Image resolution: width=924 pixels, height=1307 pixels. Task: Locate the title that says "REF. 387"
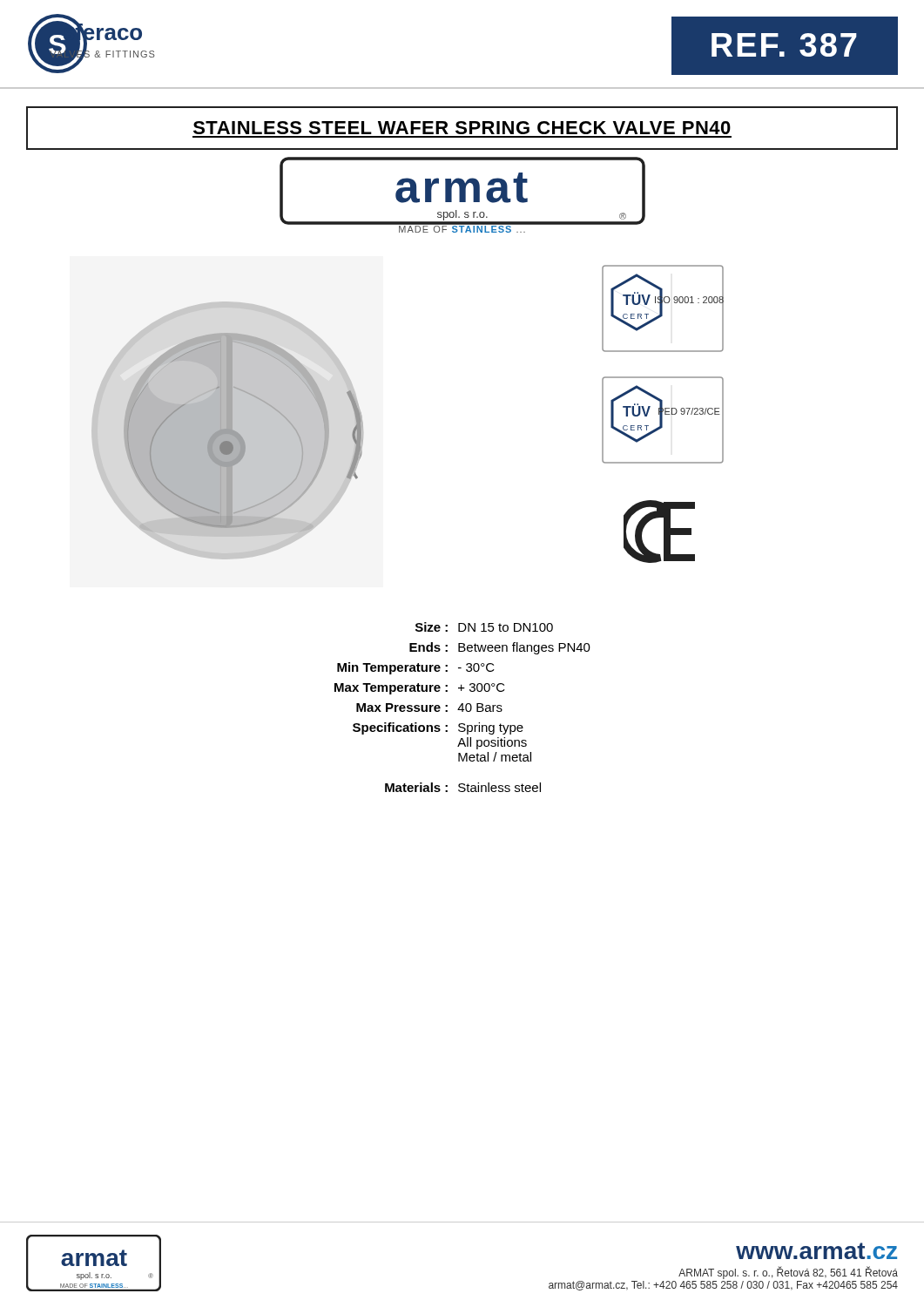pos(785,45)
